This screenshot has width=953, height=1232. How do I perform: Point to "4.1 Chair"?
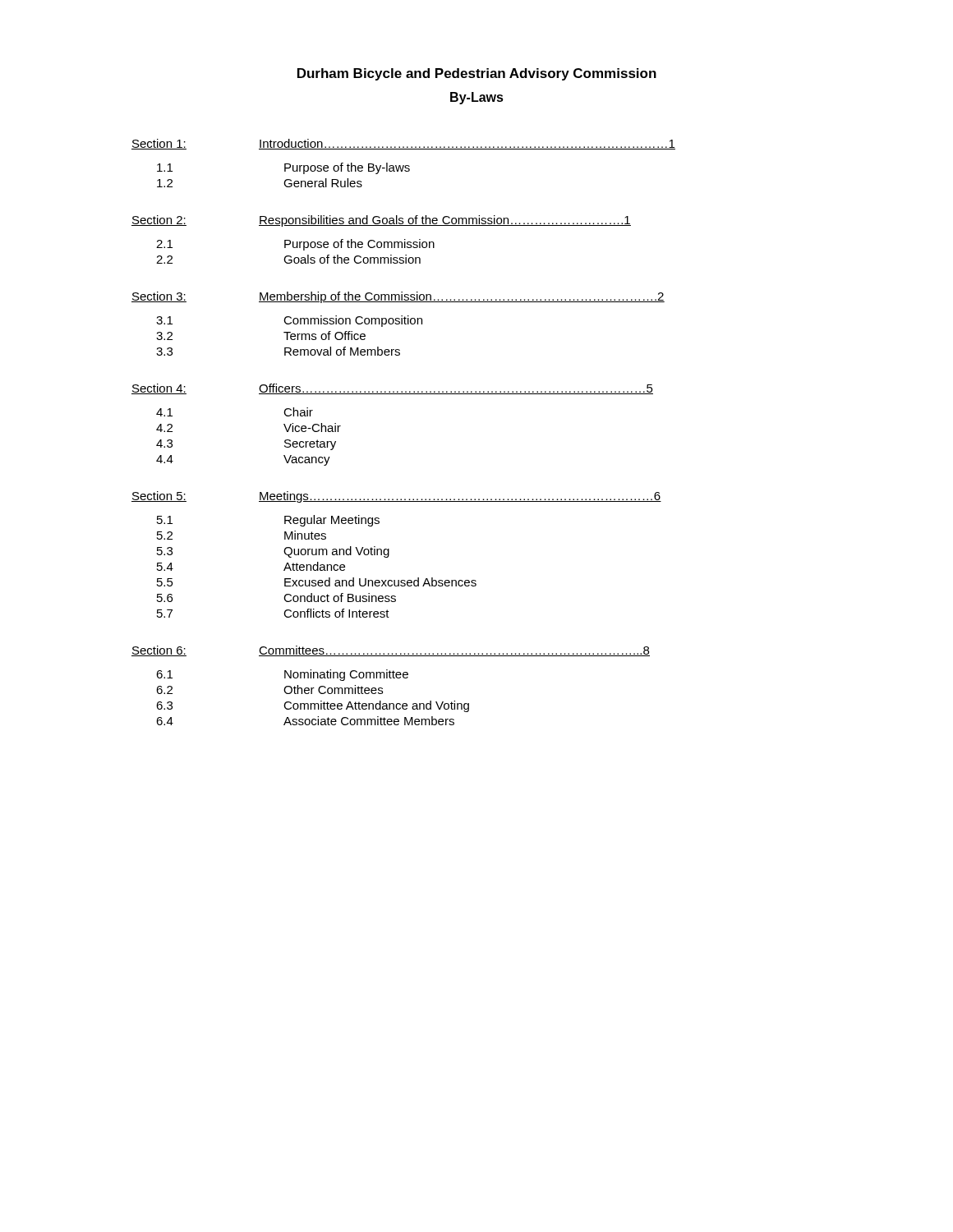(x=159, y=412)
